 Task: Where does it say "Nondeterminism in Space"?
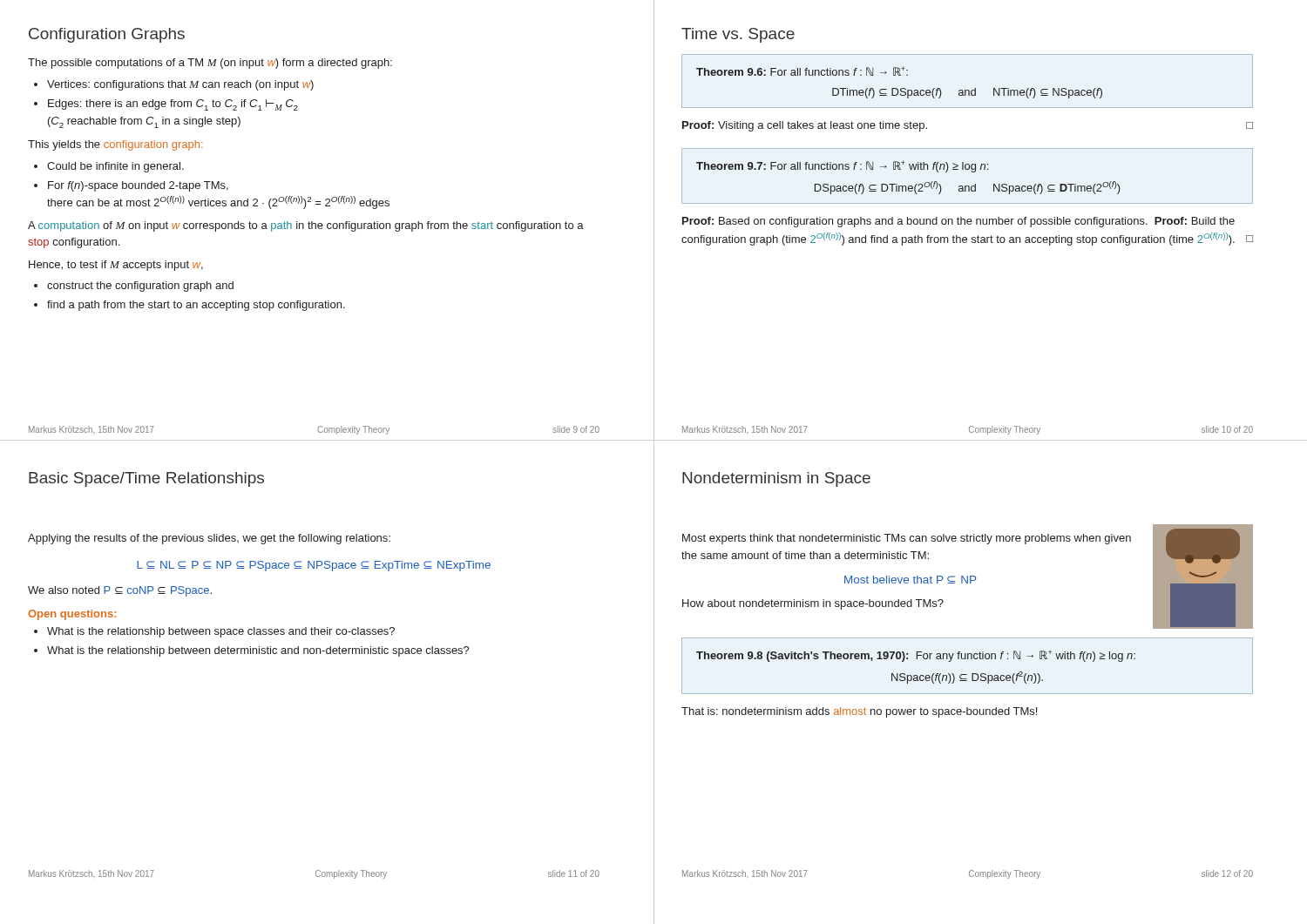click(776, 479)
